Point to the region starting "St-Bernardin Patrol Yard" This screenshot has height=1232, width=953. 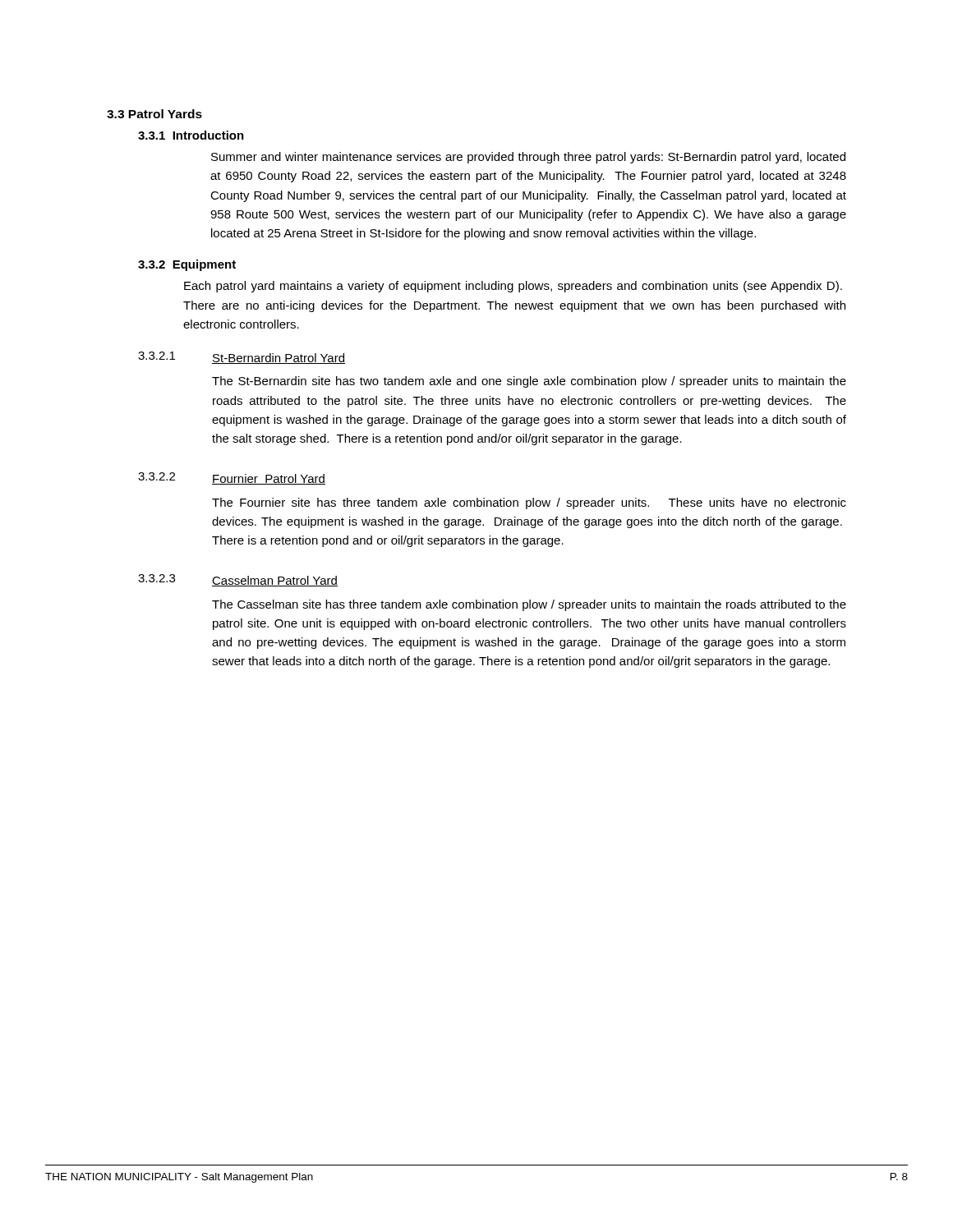click(279, 358)
